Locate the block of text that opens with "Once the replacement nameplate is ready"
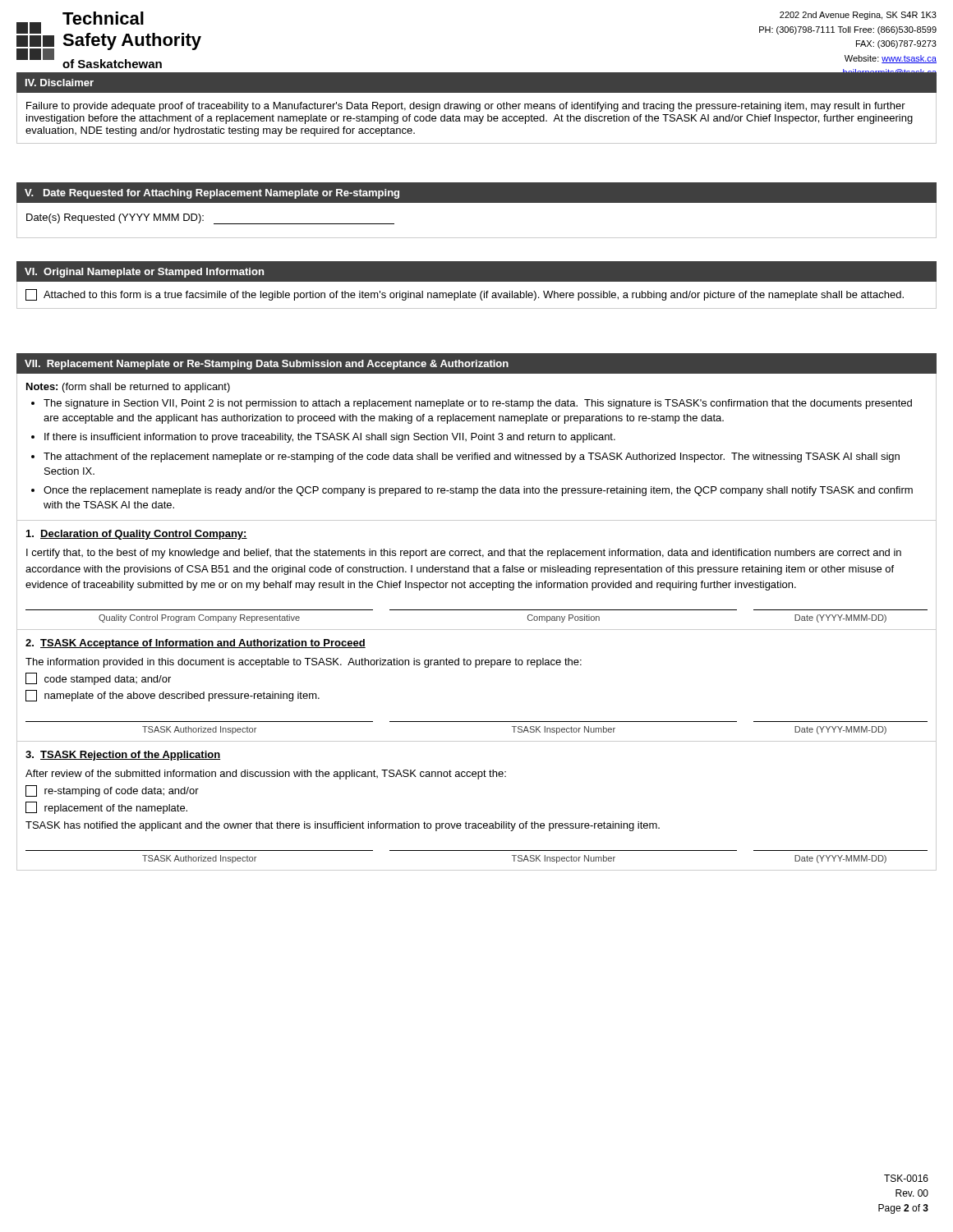Image resolution: width=953 pixels, height=1232 pixels. [478, 497]
